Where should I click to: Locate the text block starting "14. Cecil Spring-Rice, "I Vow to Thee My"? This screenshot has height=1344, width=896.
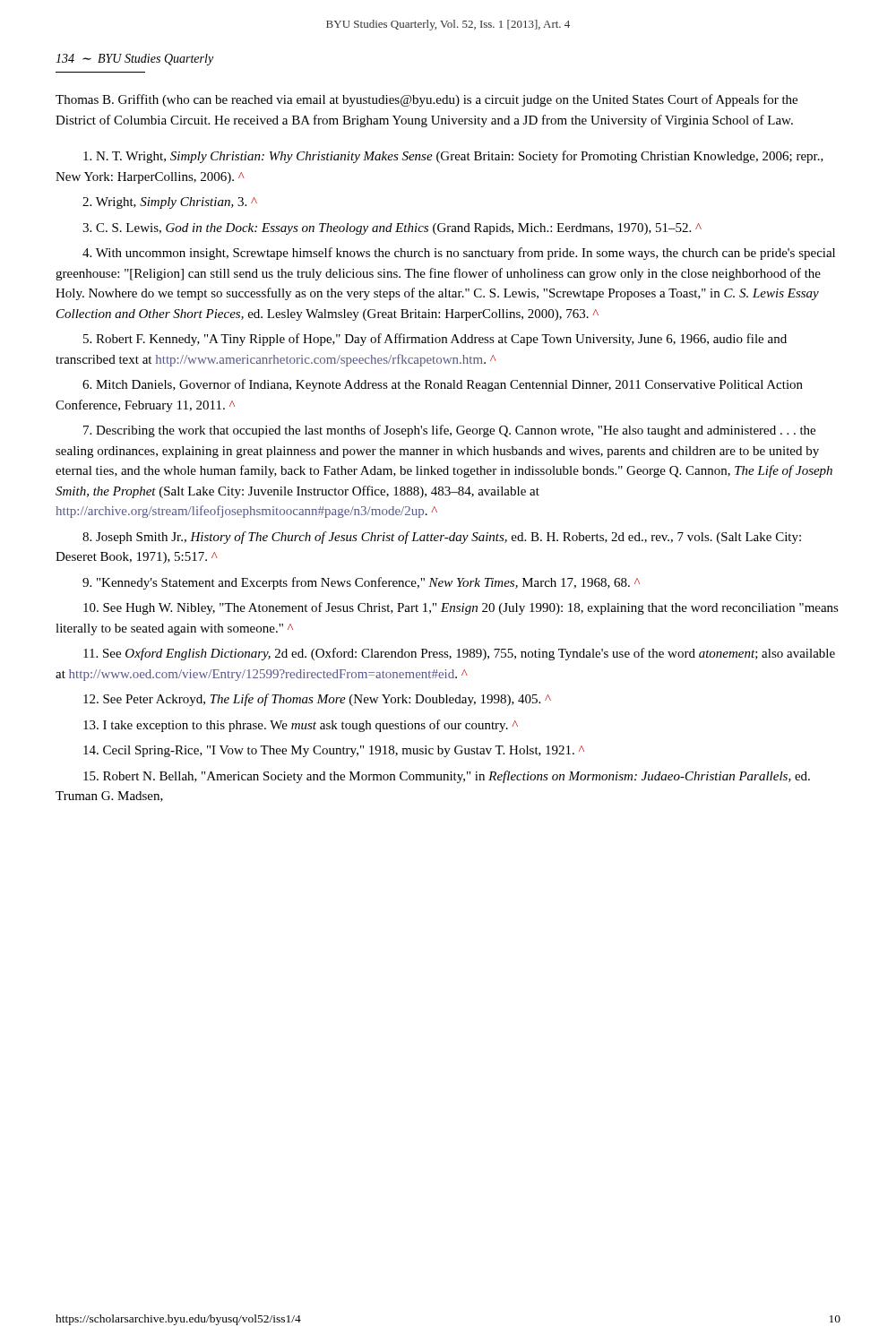[334, 750]
